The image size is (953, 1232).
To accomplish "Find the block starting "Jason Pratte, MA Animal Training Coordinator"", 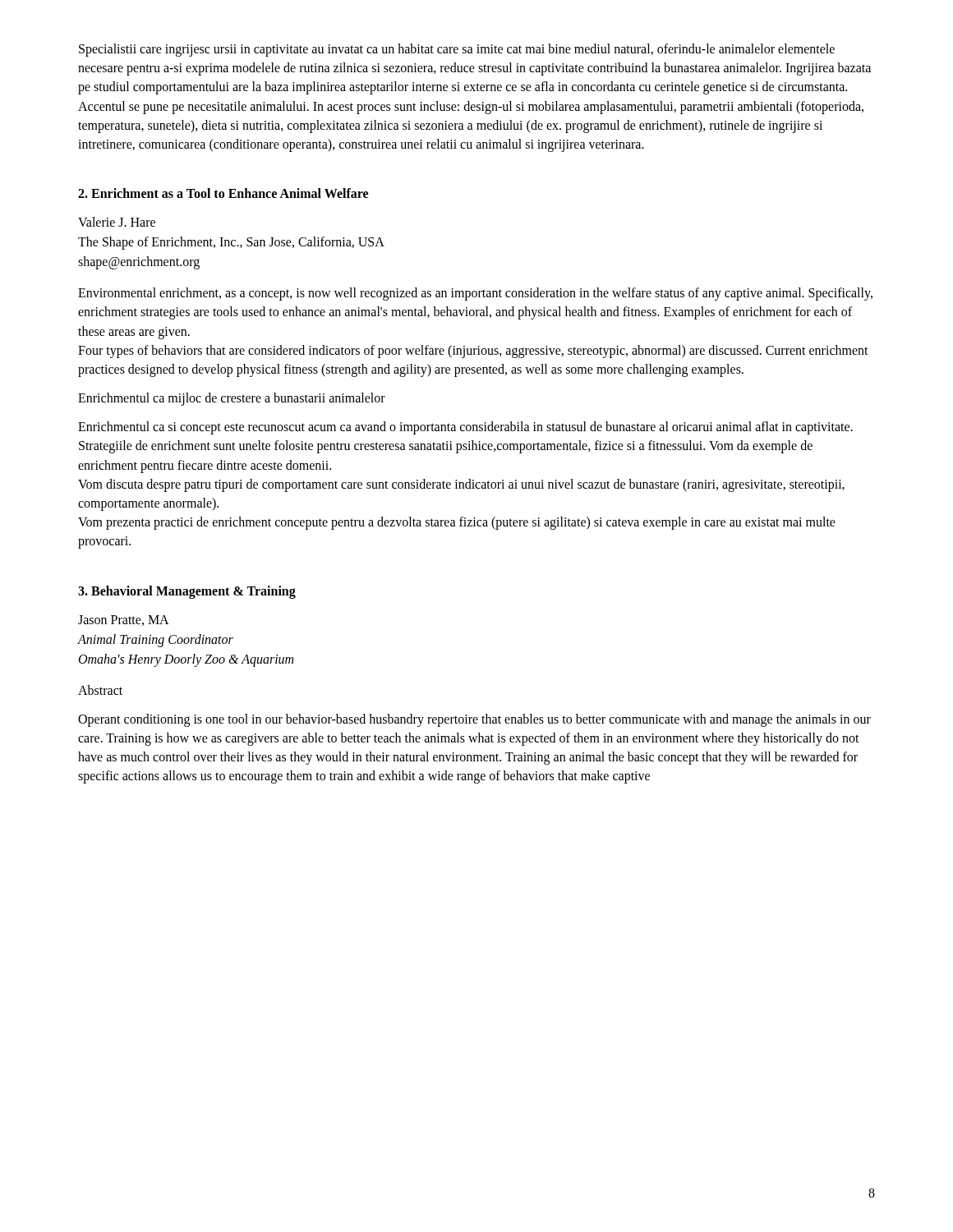I will (x=186, y=639).
